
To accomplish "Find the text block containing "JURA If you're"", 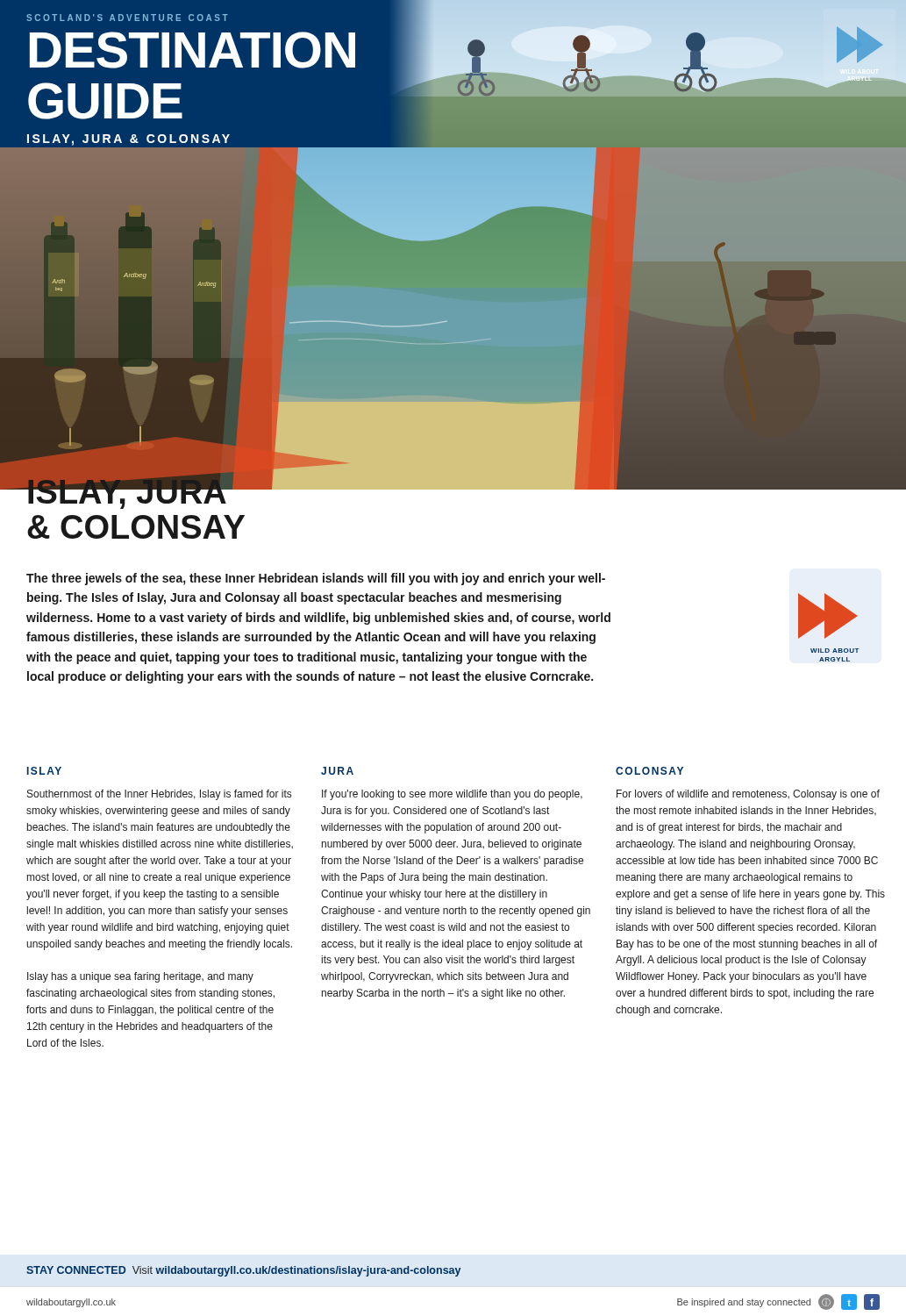I will (x=456, y=881).
